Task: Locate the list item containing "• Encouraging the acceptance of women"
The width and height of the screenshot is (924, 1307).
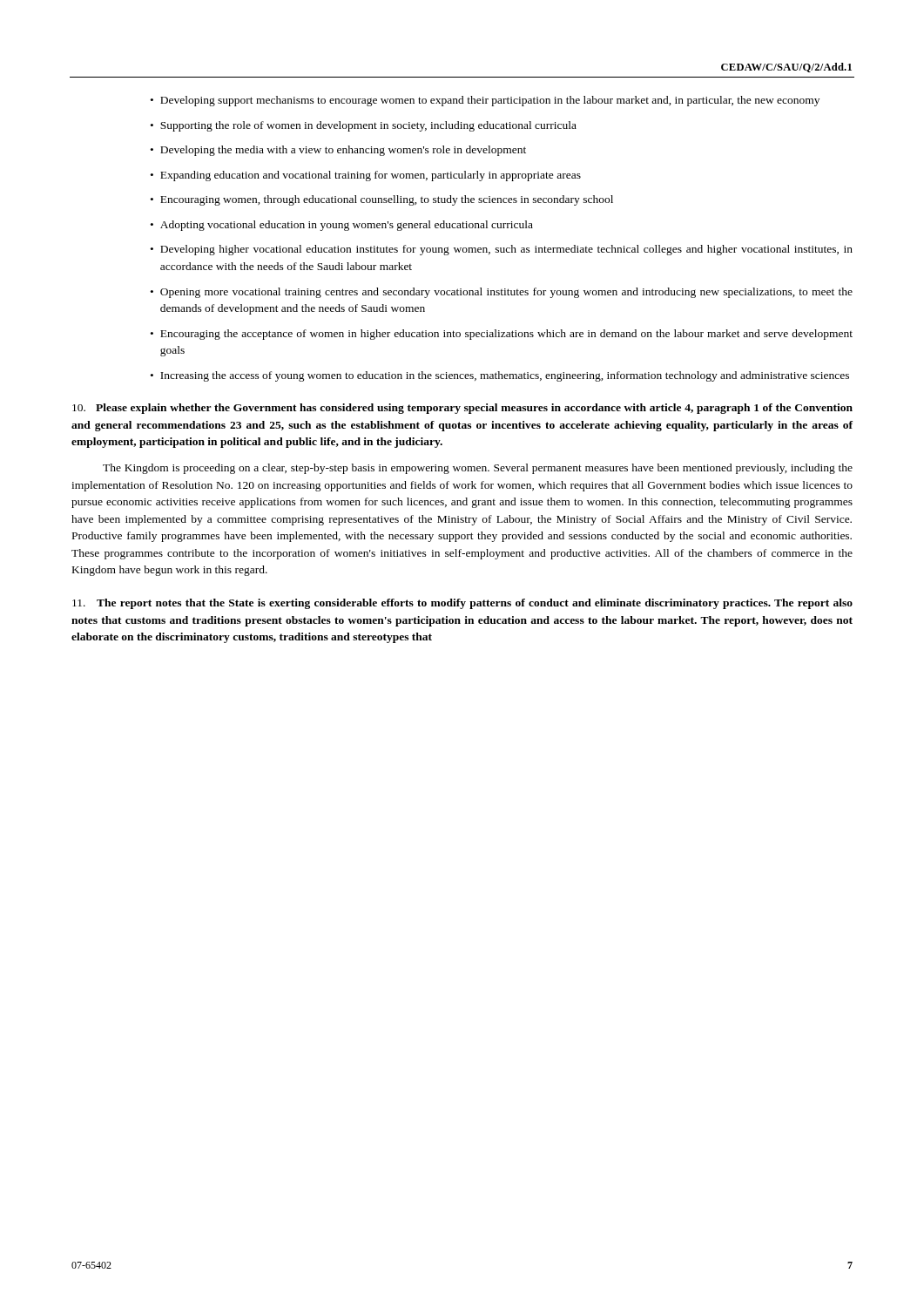Action: pyautogui.click(x=501, y=342)
